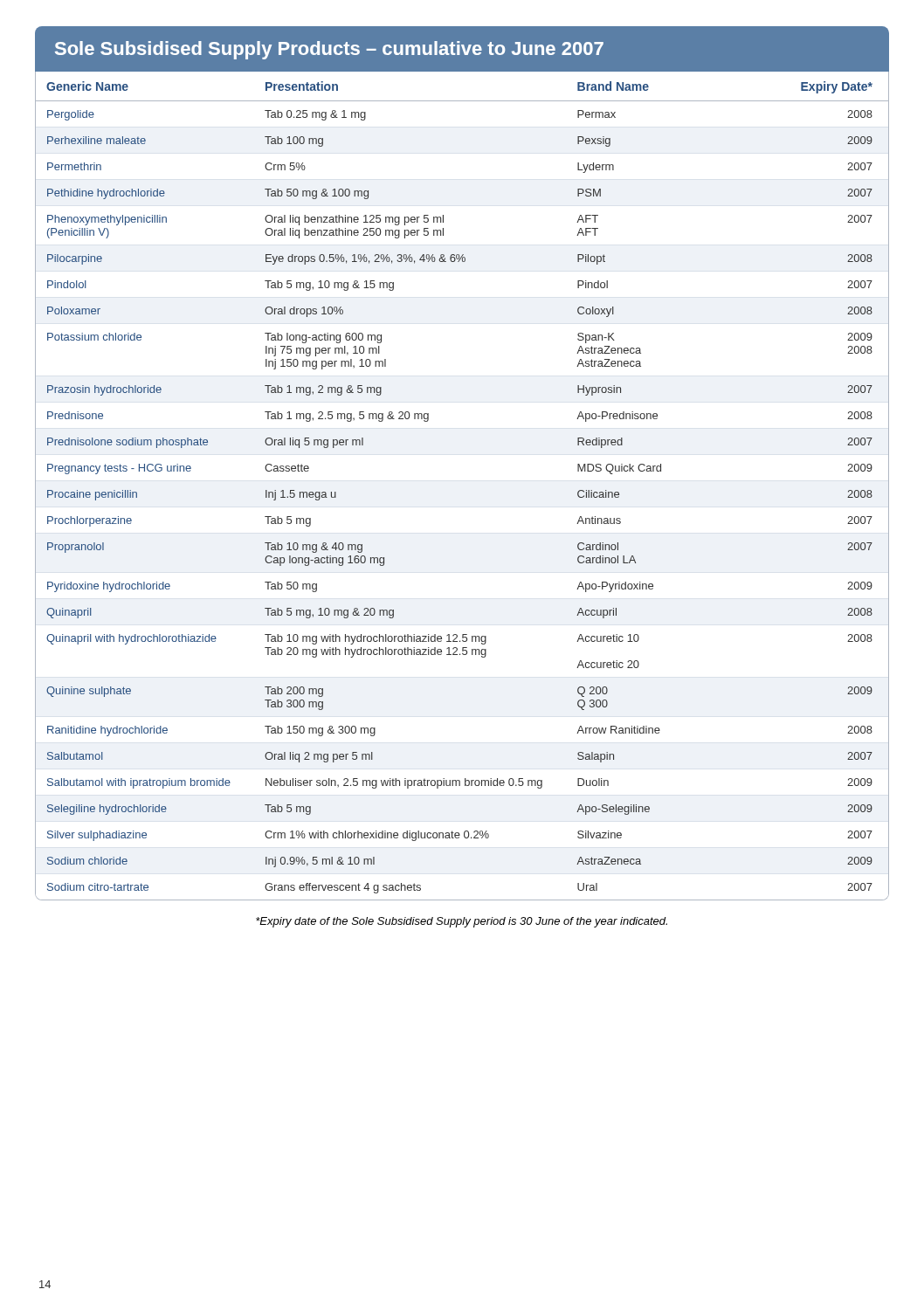Viewport: 924px width, 1310px height.
Task: Navigate to the passage starting "Sole Subsidised Supply Products –"
Action: [x=462, y=49]
